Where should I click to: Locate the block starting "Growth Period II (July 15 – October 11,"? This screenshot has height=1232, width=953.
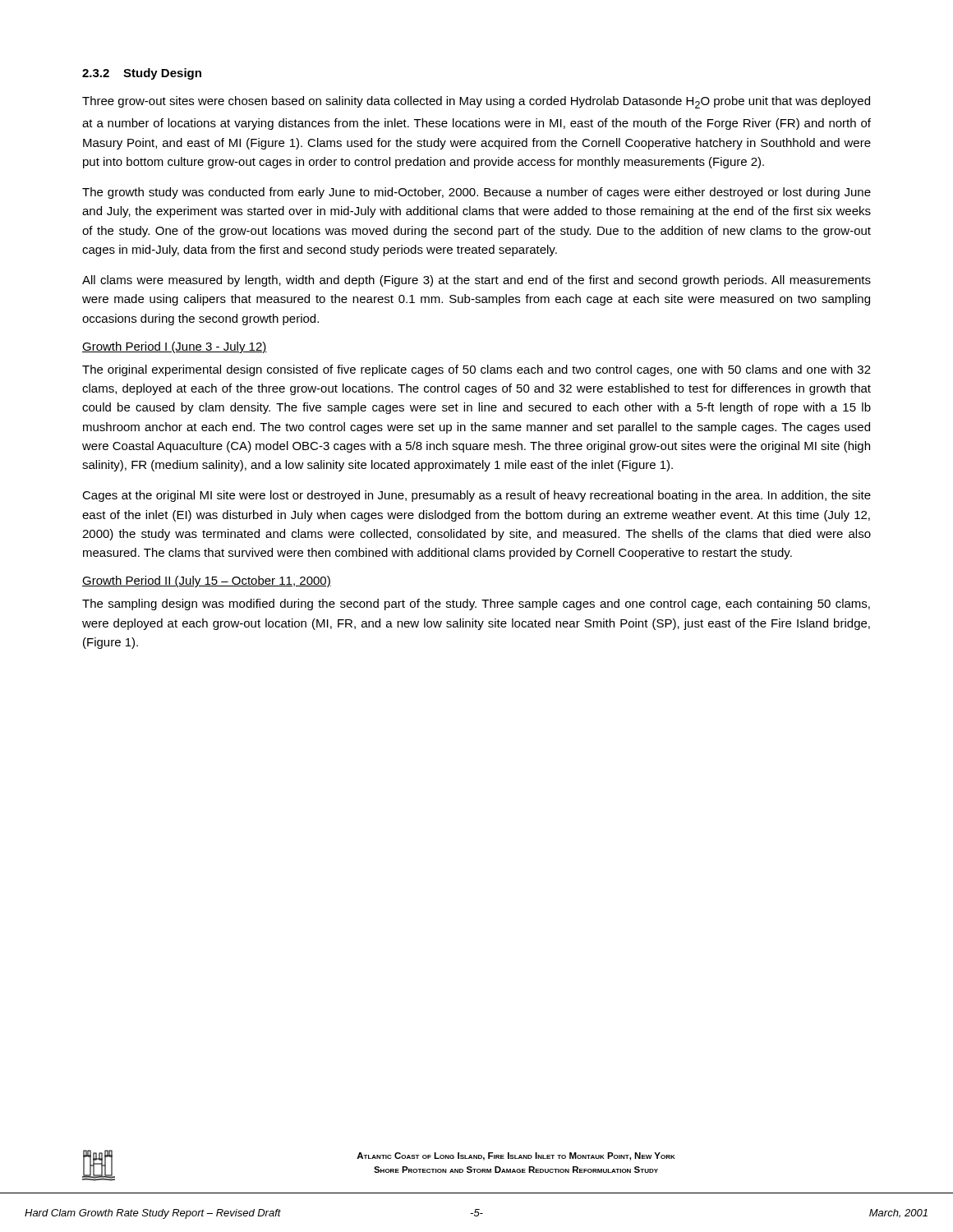[x=206, y=581]
